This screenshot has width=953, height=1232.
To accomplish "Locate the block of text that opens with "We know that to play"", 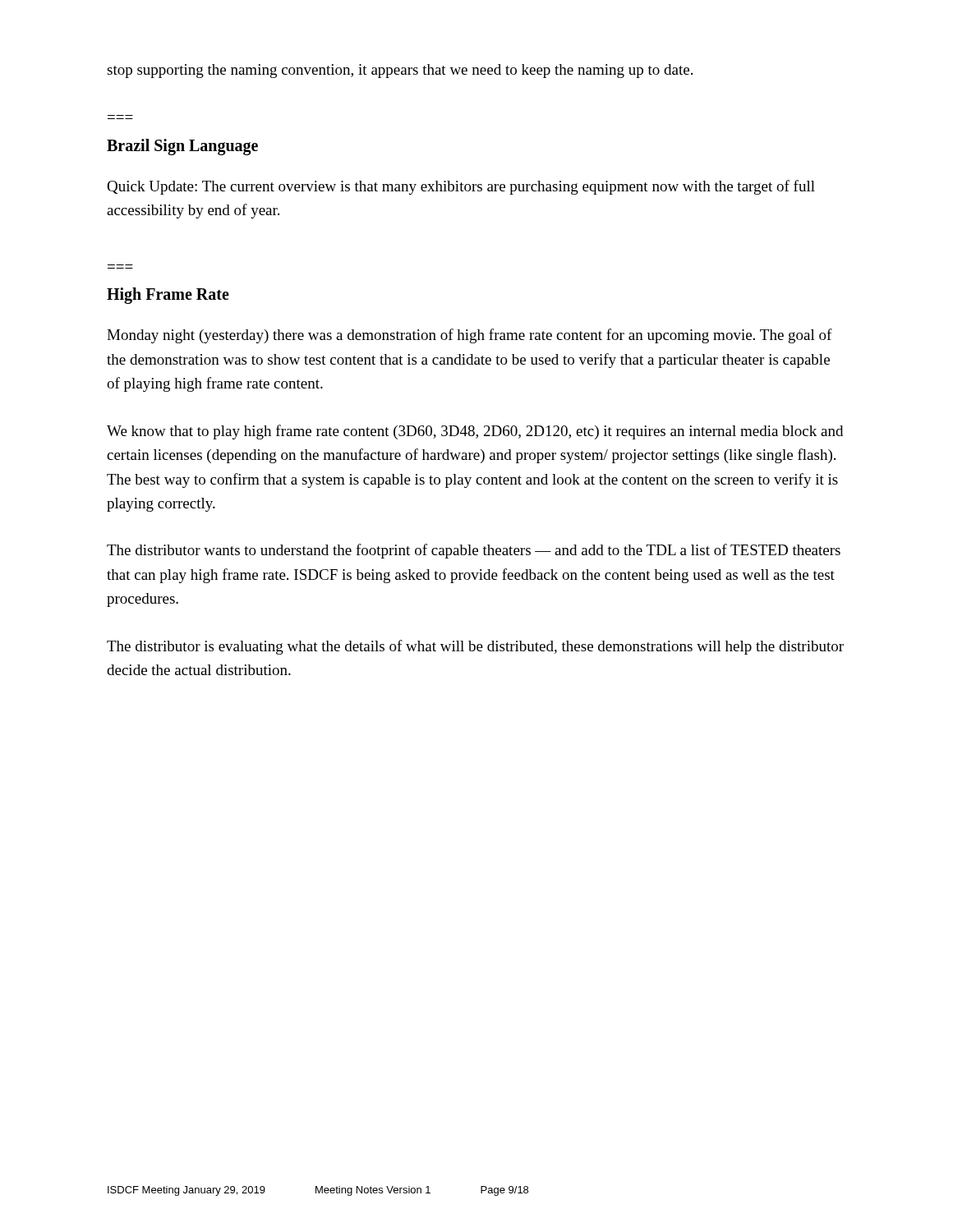I will [475, 467].
